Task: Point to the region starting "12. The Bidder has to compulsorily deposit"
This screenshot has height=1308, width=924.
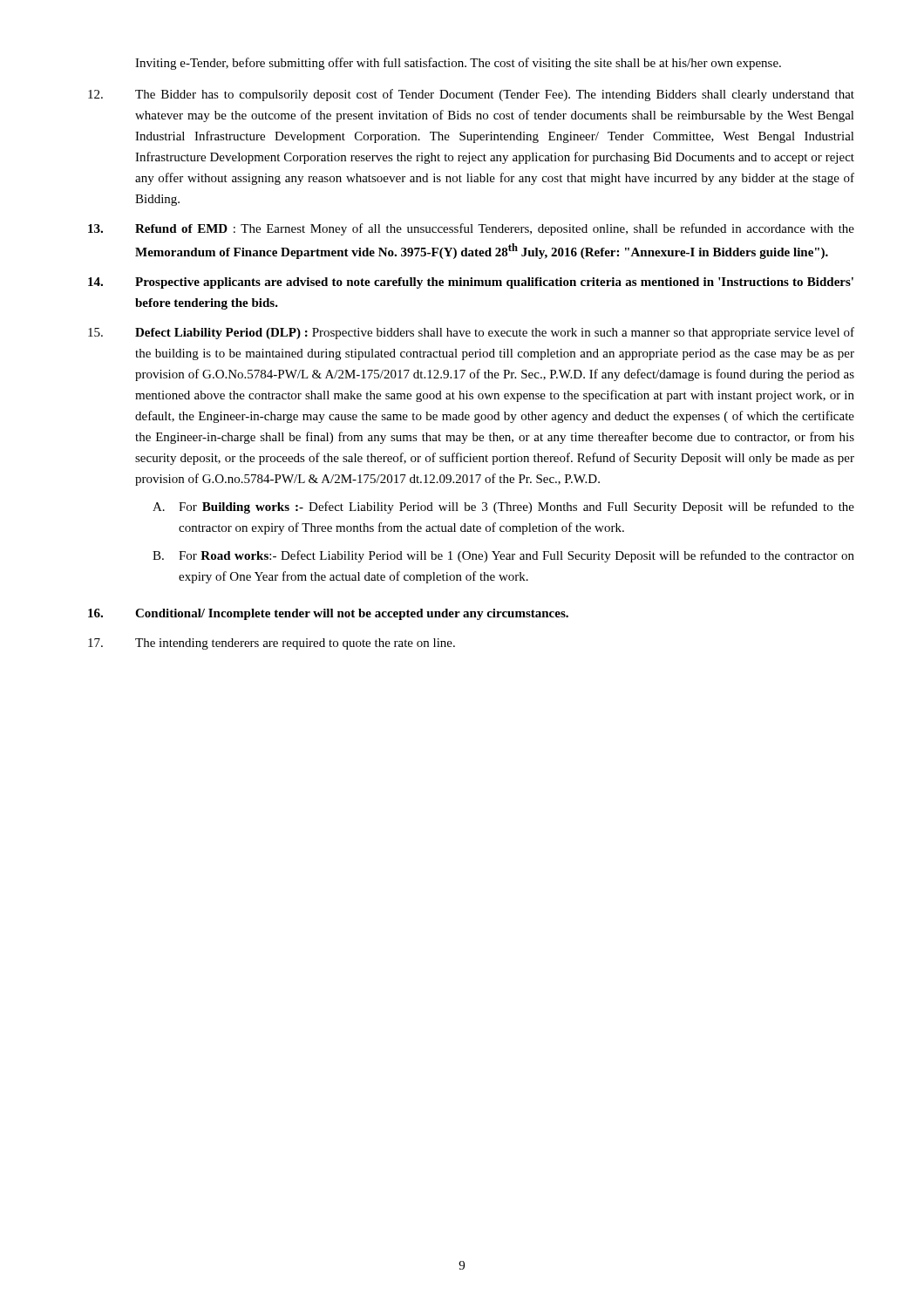Action: [x=471, y=146]
